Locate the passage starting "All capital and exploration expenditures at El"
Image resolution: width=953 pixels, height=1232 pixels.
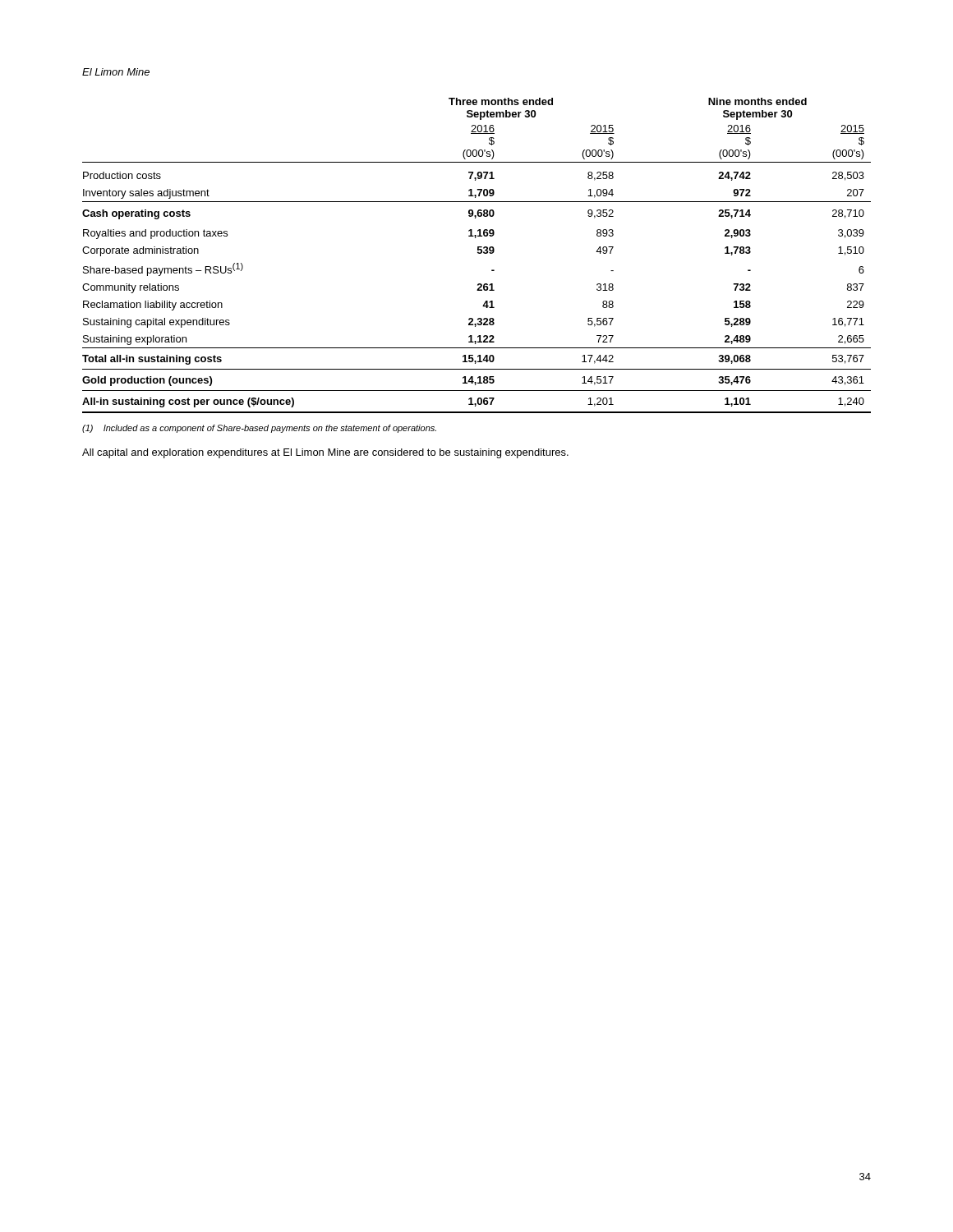click(326, 452)
